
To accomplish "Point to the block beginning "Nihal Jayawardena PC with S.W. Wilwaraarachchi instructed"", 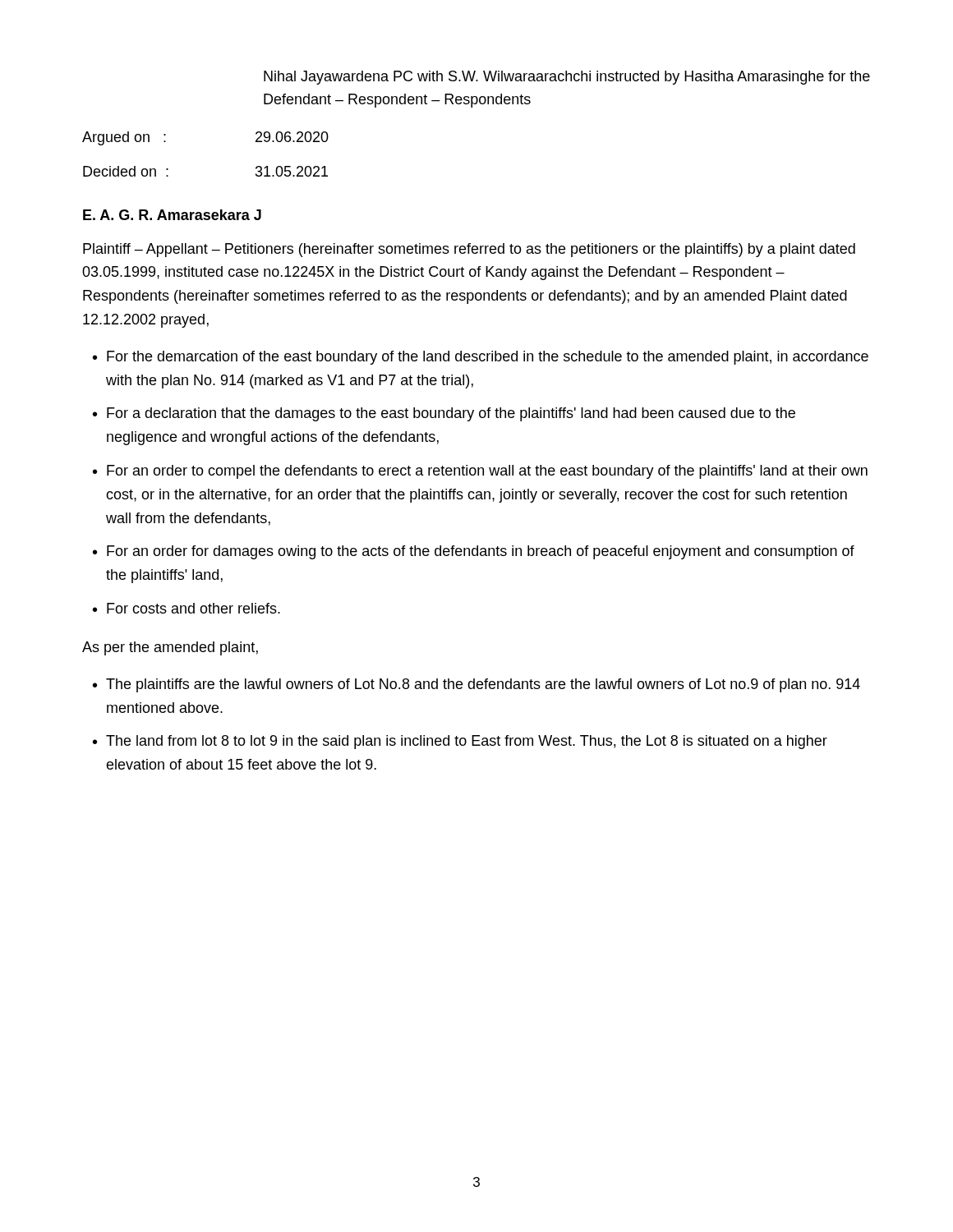I will pyautogui.click(x=567, y=88).
